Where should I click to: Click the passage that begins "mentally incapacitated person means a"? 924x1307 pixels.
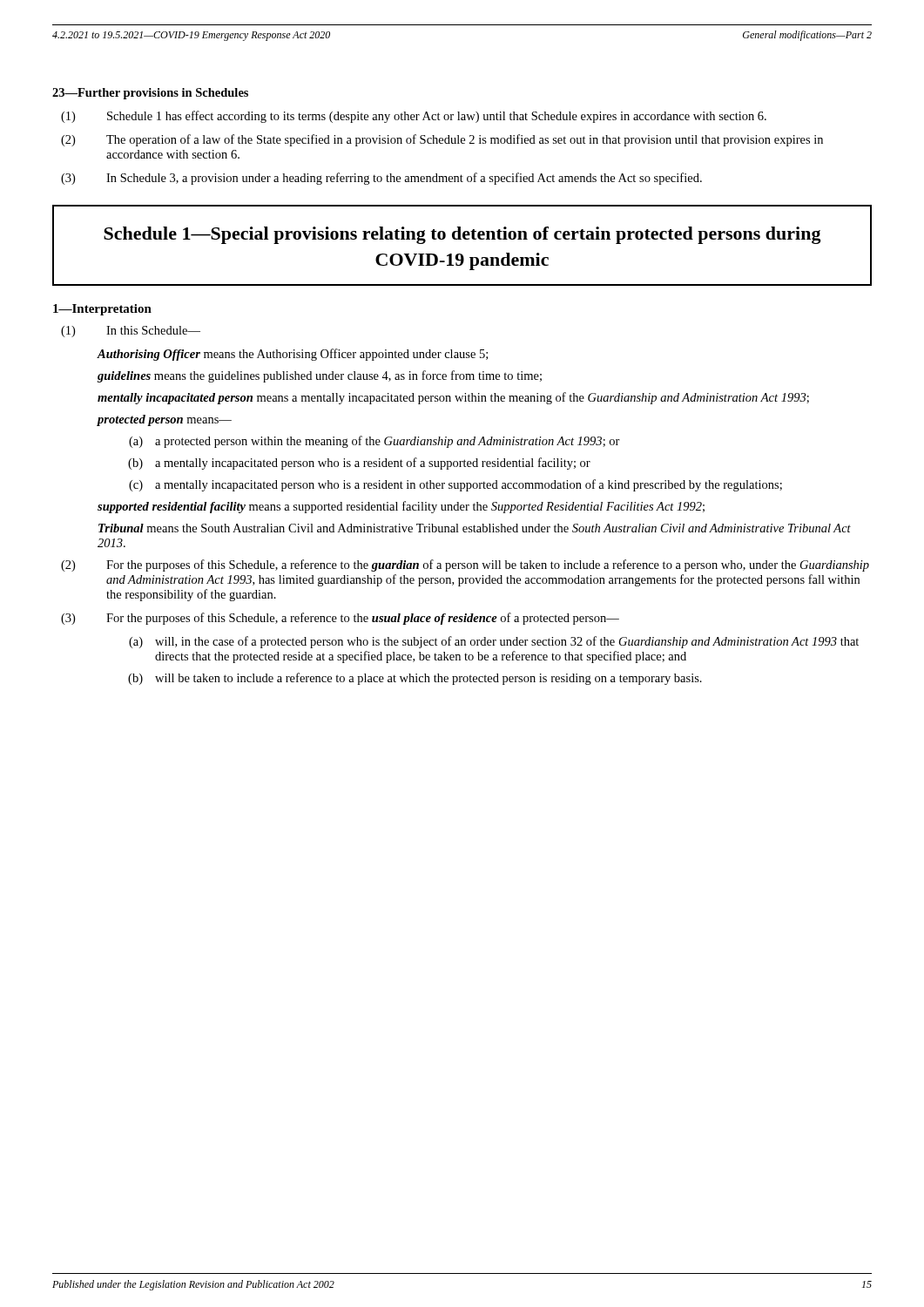[454, 398]
